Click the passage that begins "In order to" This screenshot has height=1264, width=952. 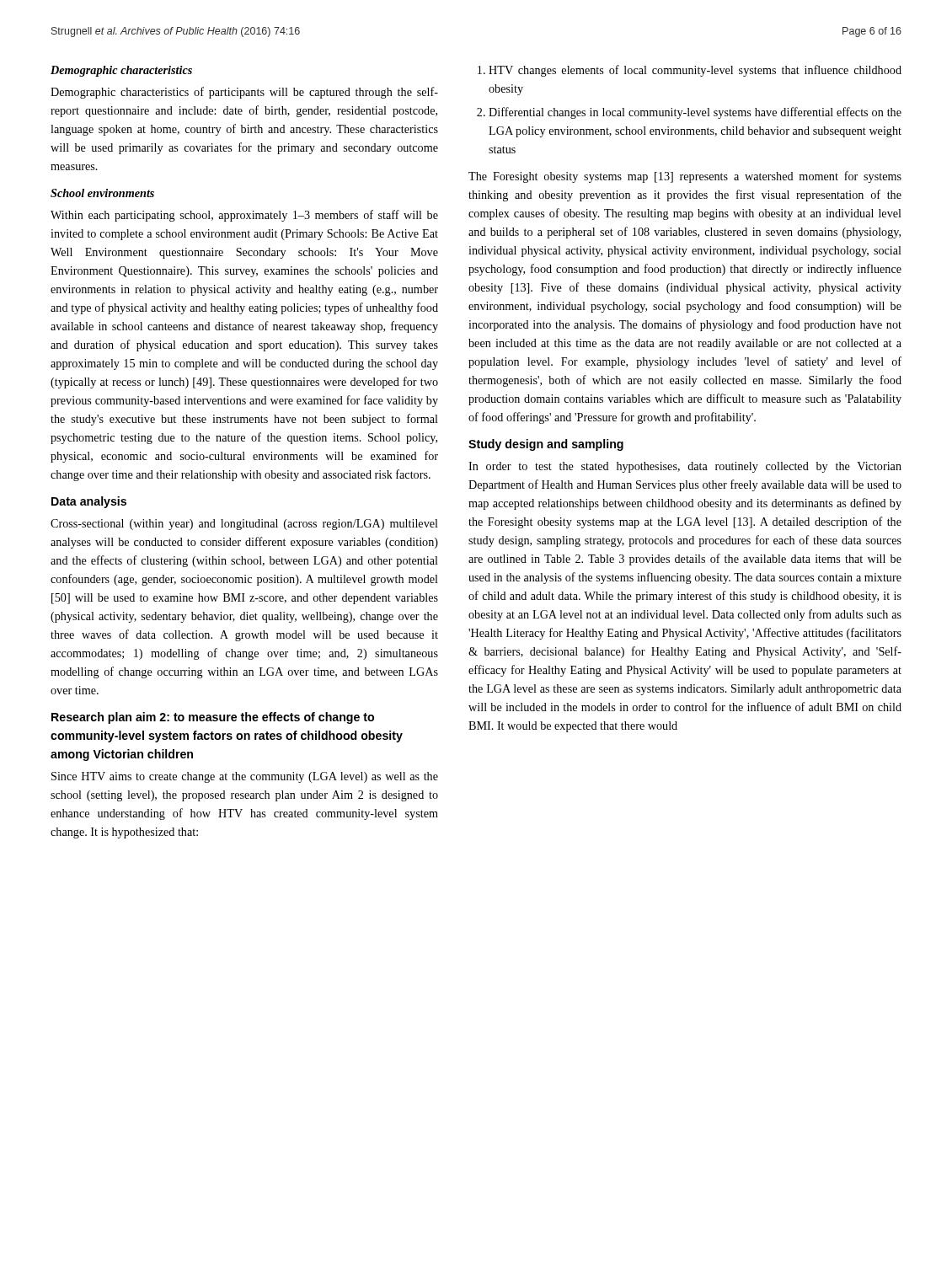(x=685, y=596)
